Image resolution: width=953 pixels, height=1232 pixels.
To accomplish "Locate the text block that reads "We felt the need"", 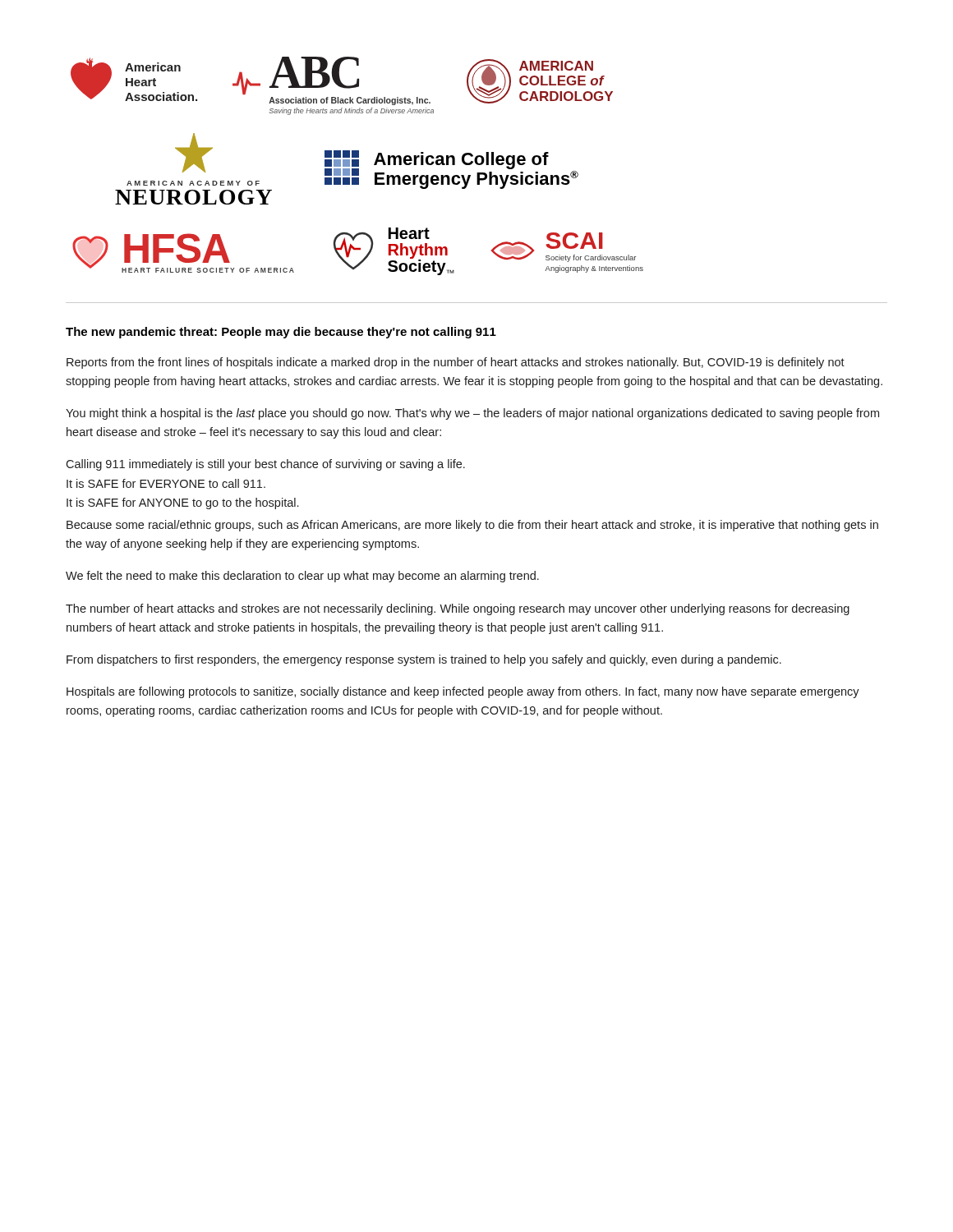I will 303,576.
